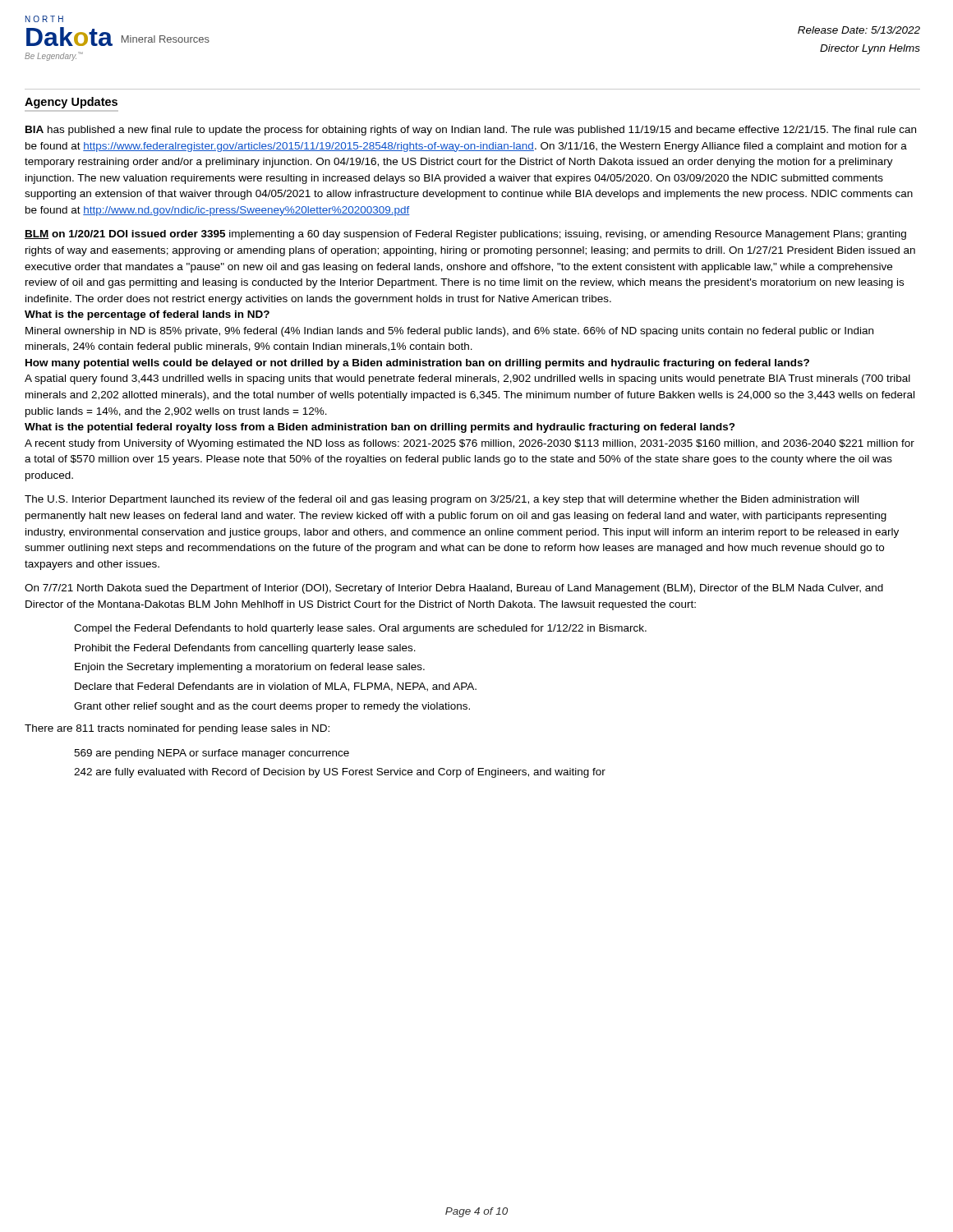Click on the passage starting "Enjoin the Secretary implementing a moratorium on federal"

point(250,667)
